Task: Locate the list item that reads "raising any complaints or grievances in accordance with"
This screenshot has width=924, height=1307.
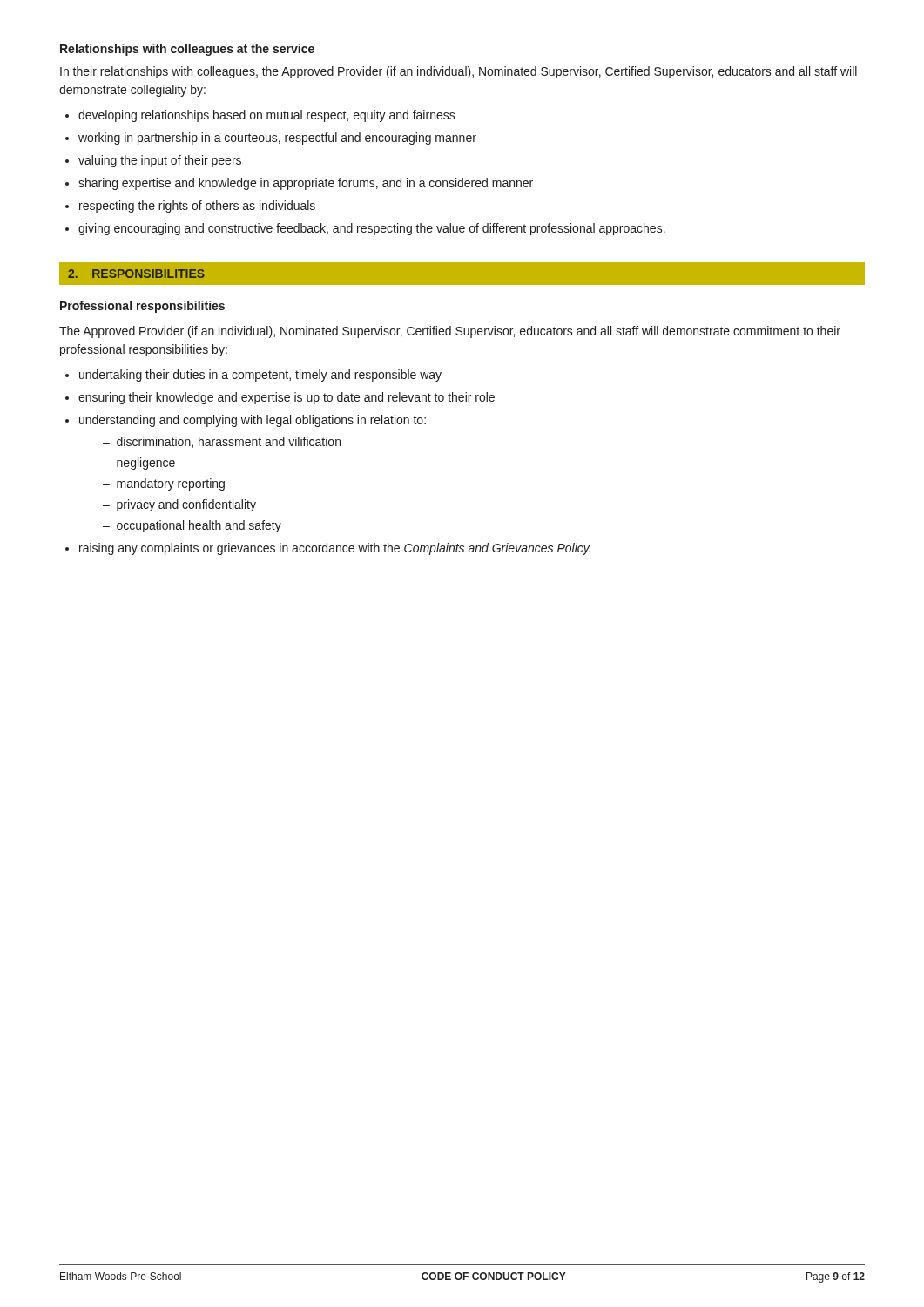Action: coord(472,549)
